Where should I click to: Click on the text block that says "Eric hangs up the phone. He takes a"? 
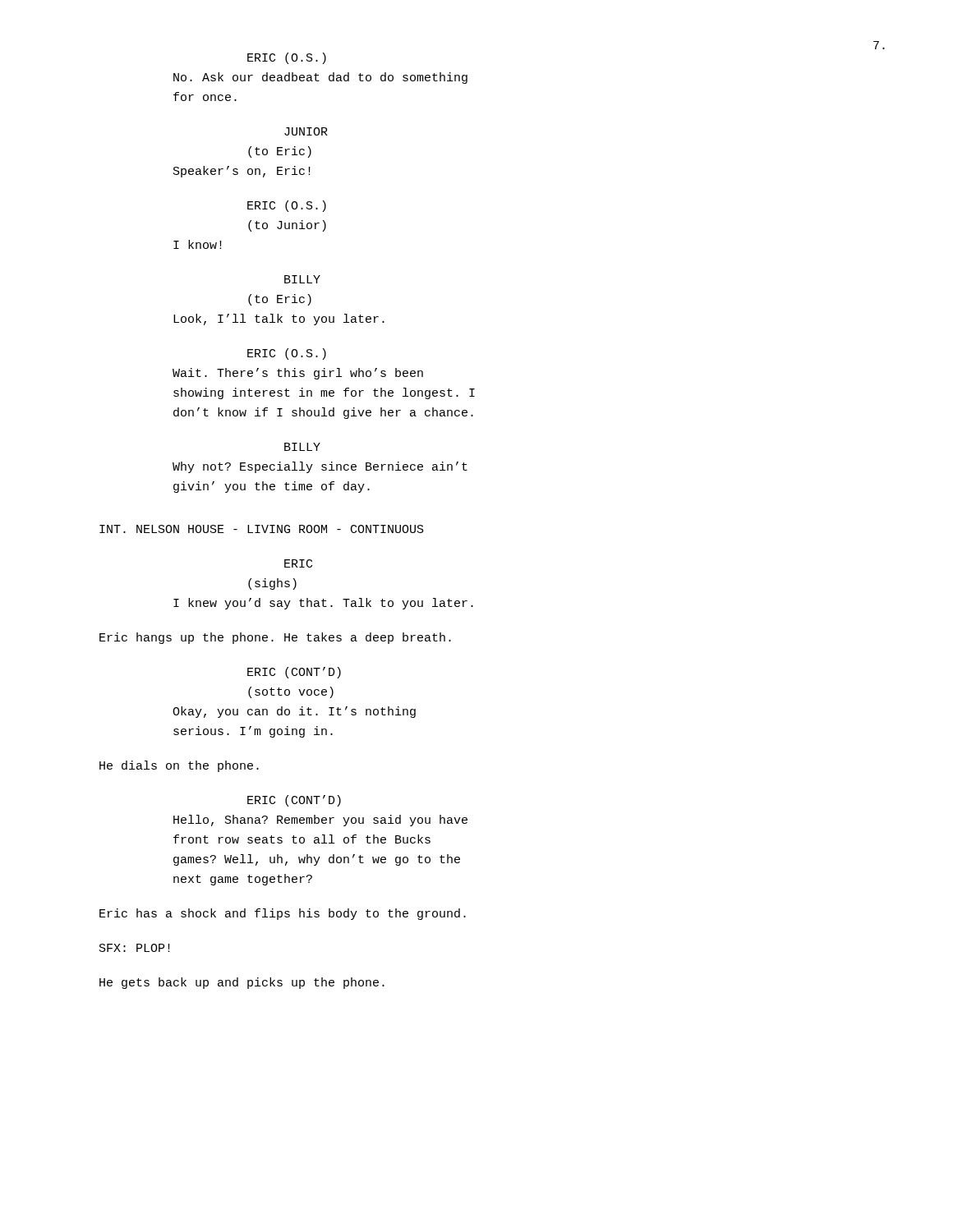[452, 639]
